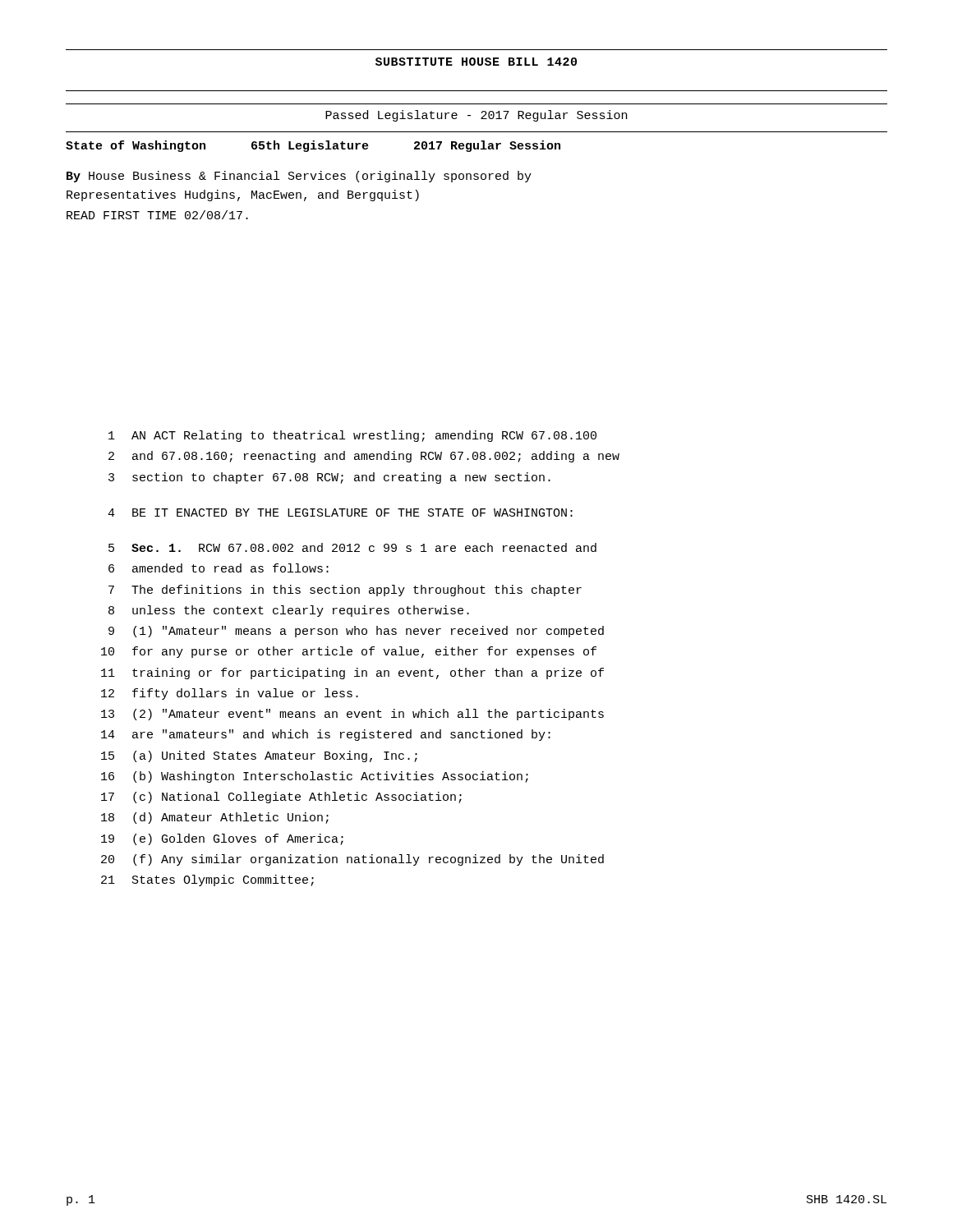This screenshot has width=953, height=1232.
Task: Navigate to the text block starting "1 AN ACT Relating"
Action: pyautogui.click(x=476, y=457)
